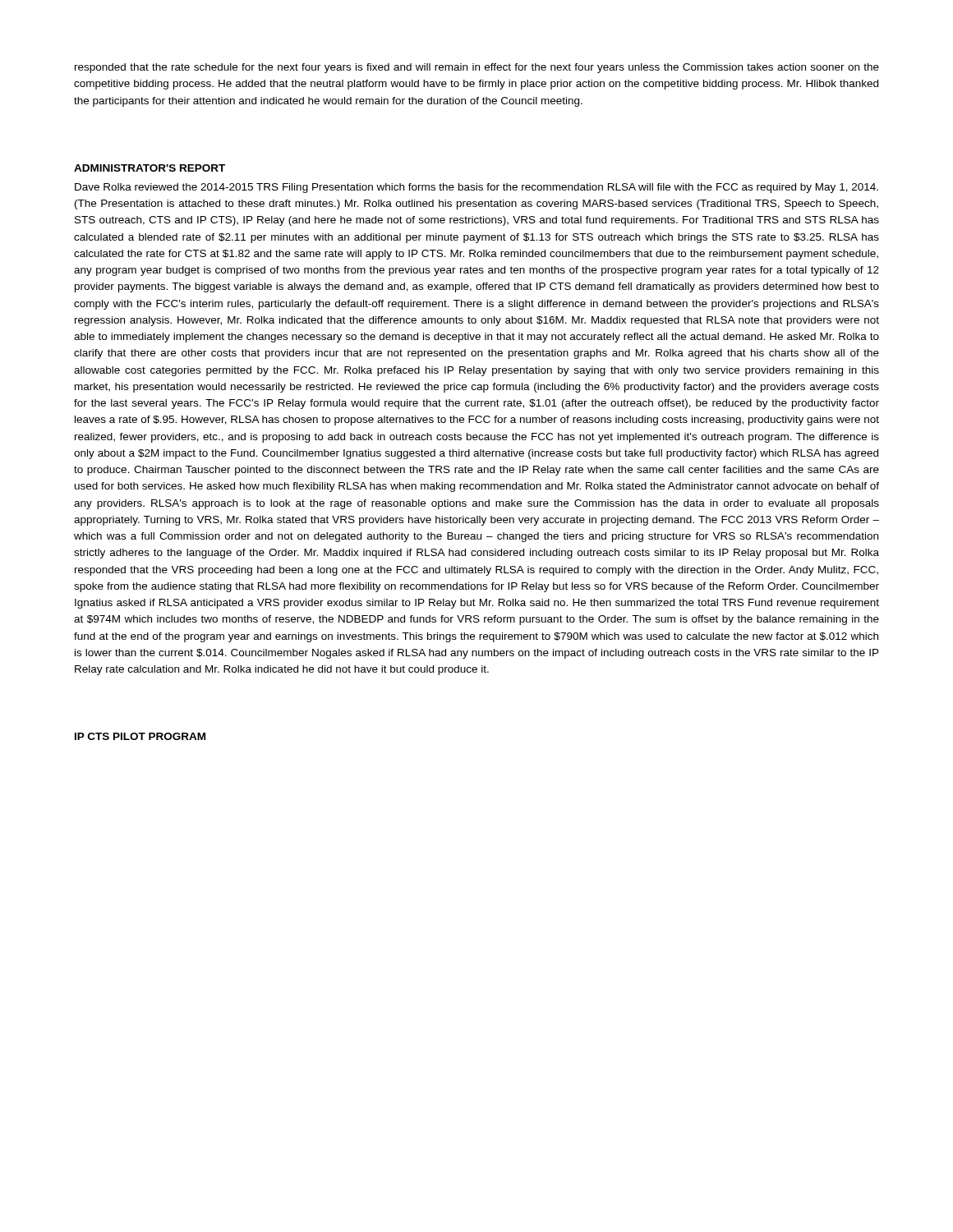The width and height of the screenshot is (953, 1232).
Task: Select the region starting "IP CTS PILOT PROGRAM"
Action: [x=140, y=736]
